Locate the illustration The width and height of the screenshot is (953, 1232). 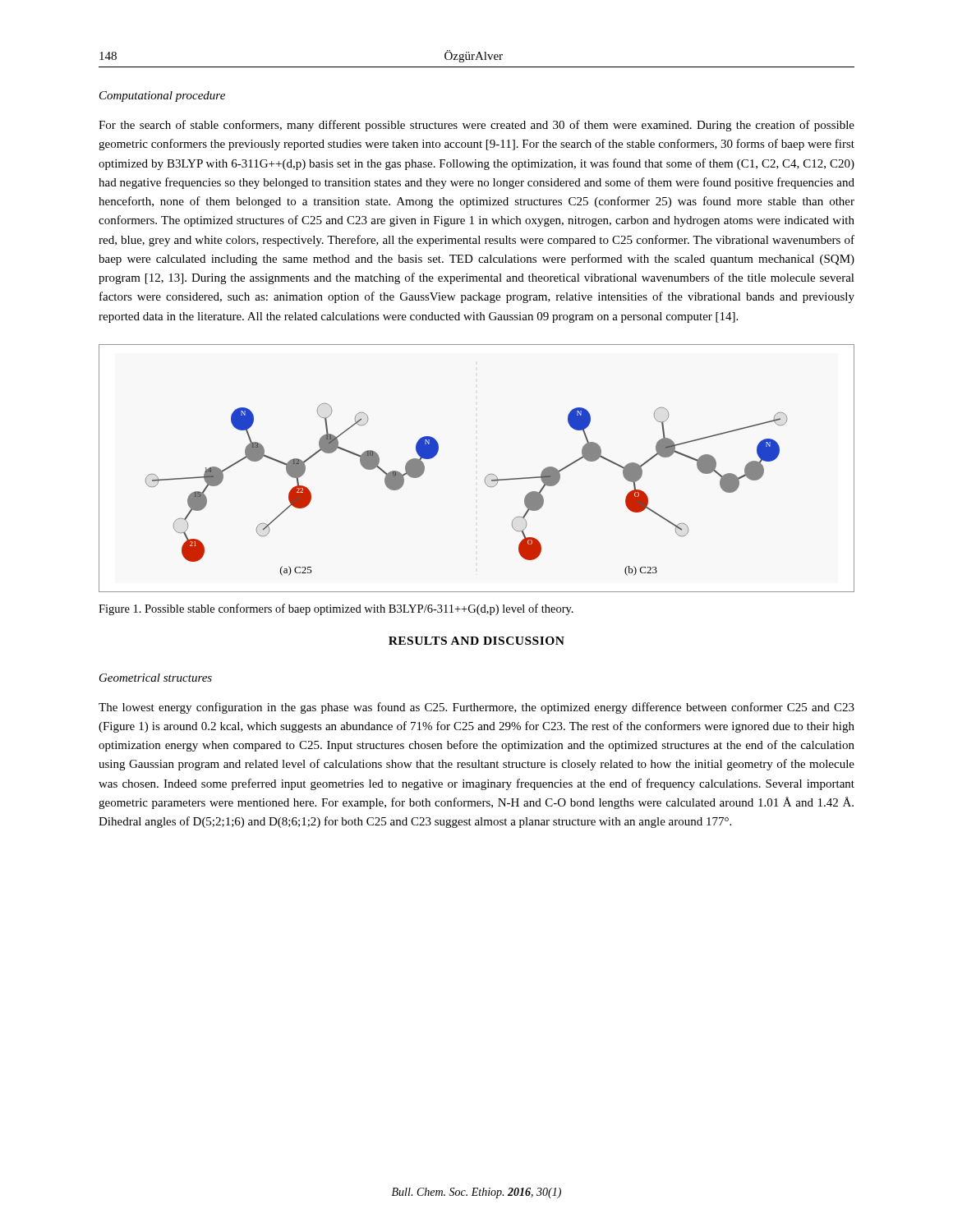[x=476, y=468]
